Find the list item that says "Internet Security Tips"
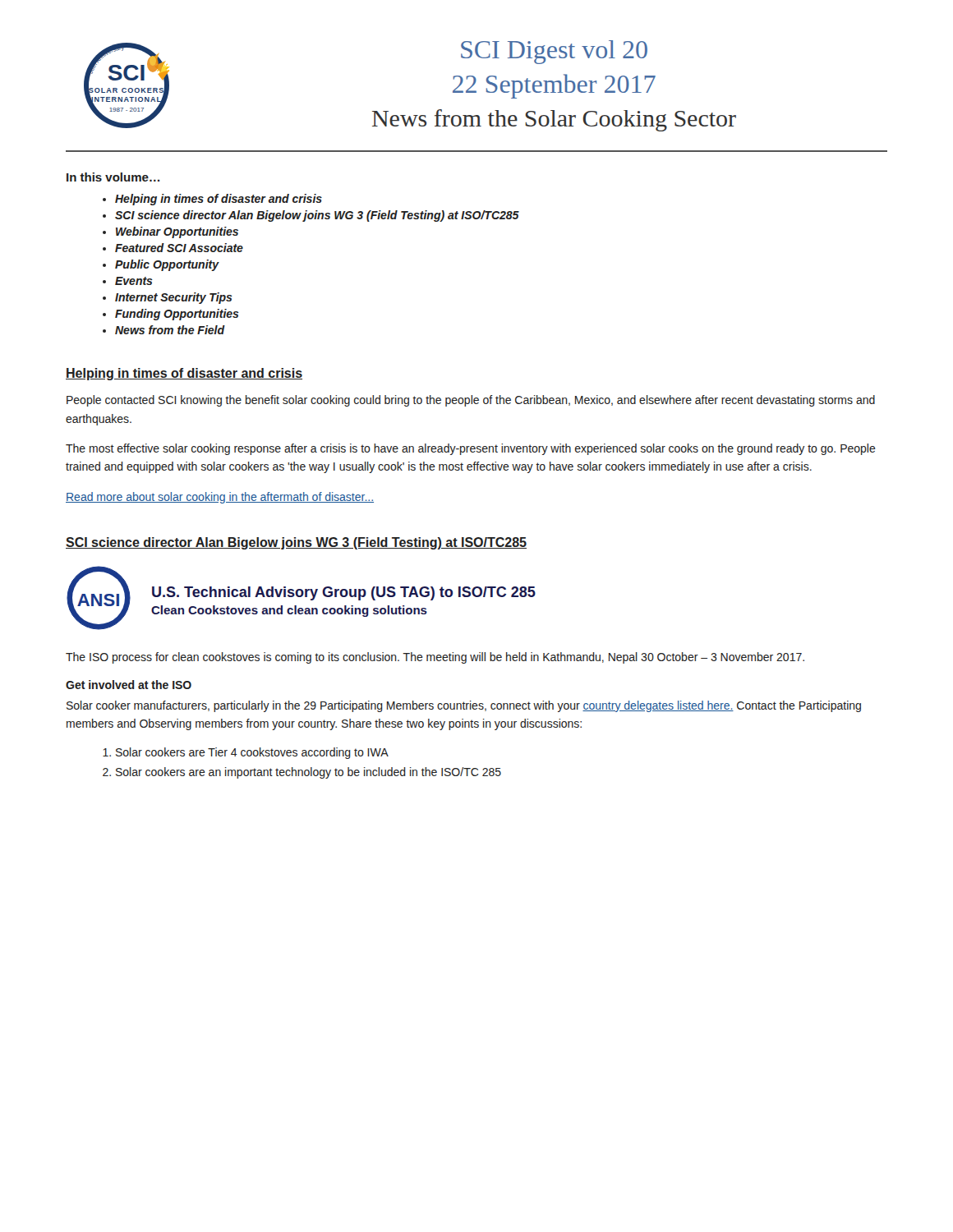 (174, 297)
